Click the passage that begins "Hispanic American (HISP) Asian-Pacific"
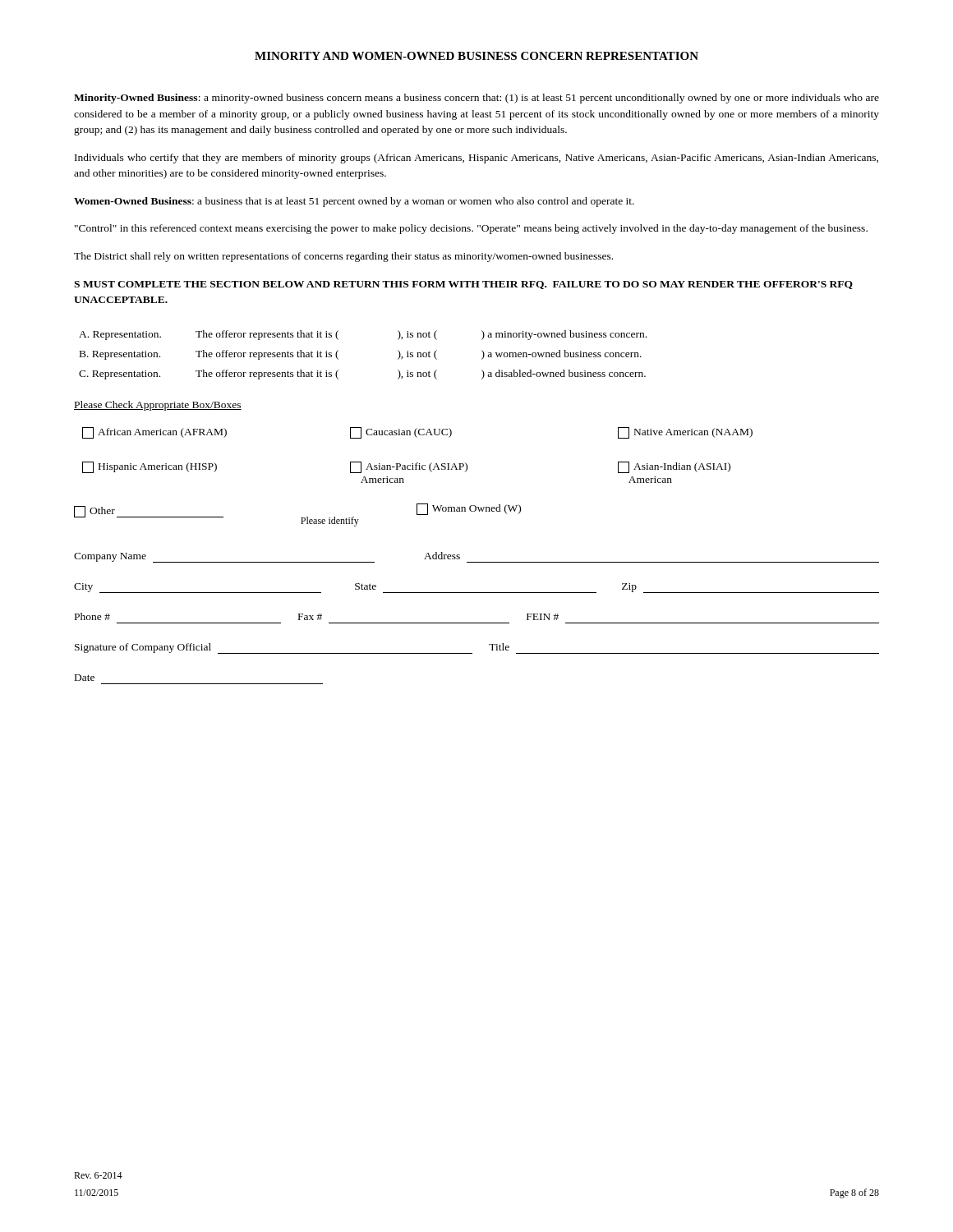This screenshot has width=953, height=1232. coord(476,473)
